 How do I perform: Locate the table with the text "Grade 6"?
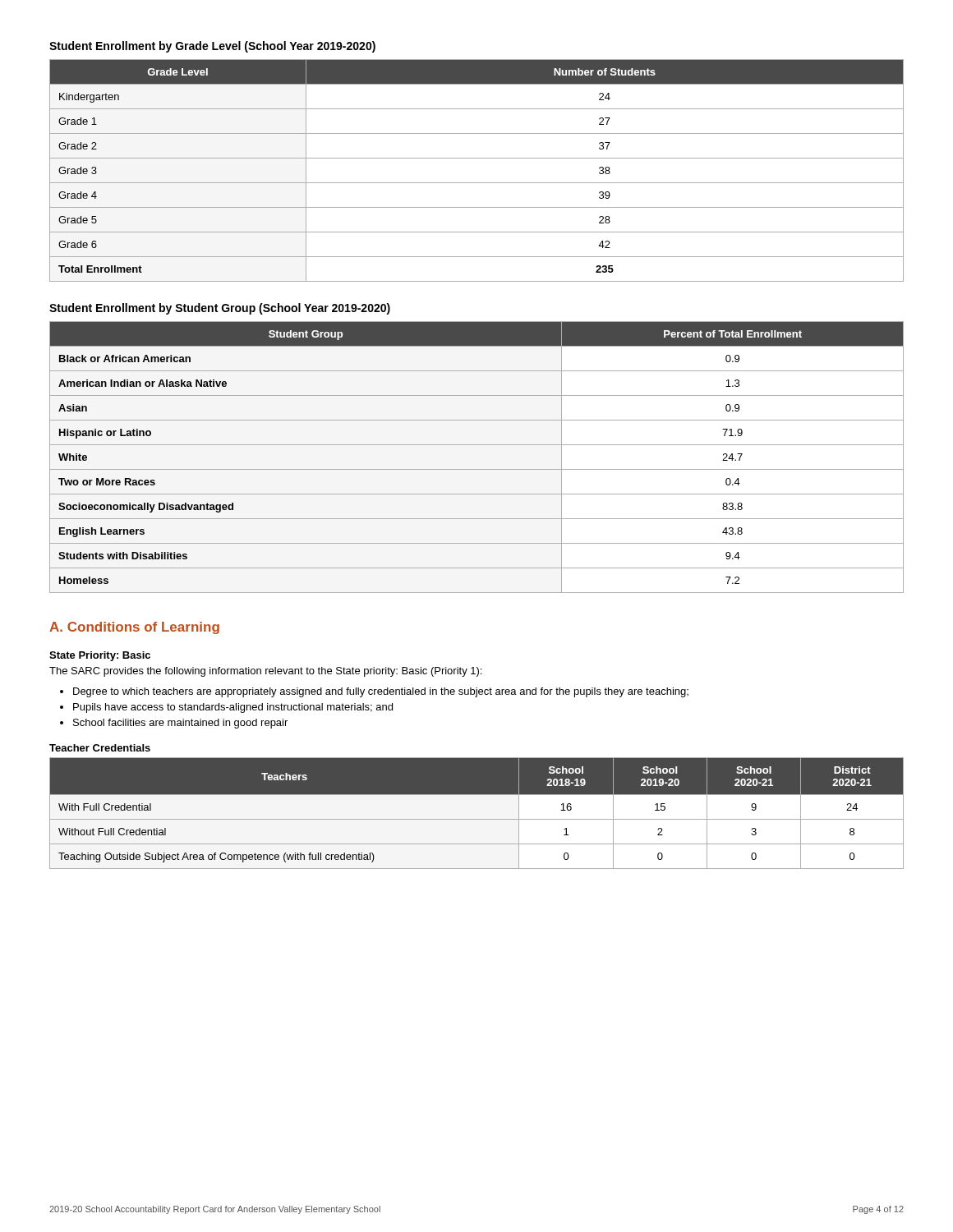coord(476,170)
